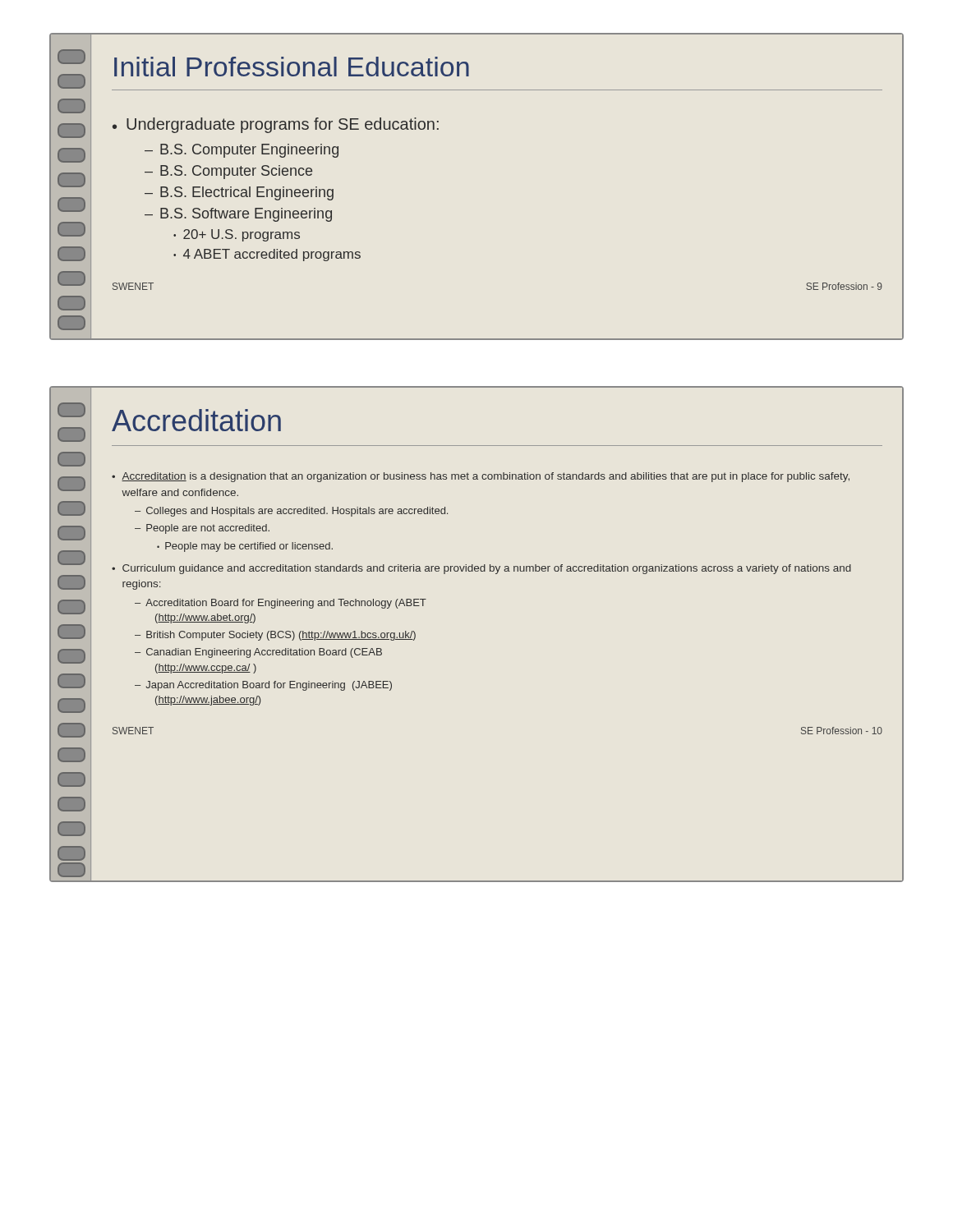This screenshot has width=953, height=1232.
Task: Find the list item that says "• Curriculum guidance"
Action: pyautogui.click(x=497, y=576)
